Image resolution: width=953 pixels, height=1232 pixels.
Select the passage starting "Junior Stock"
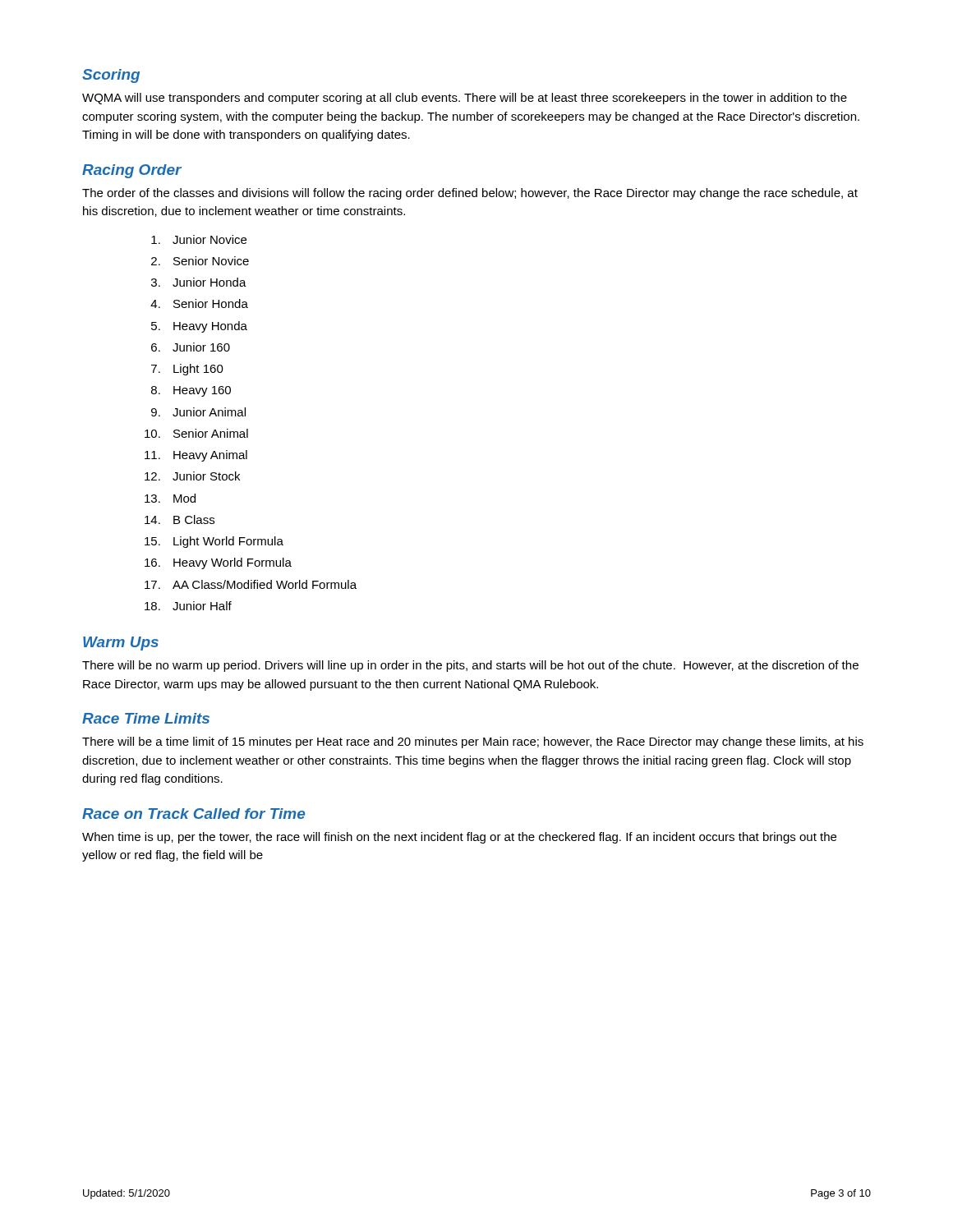[206, 476]
